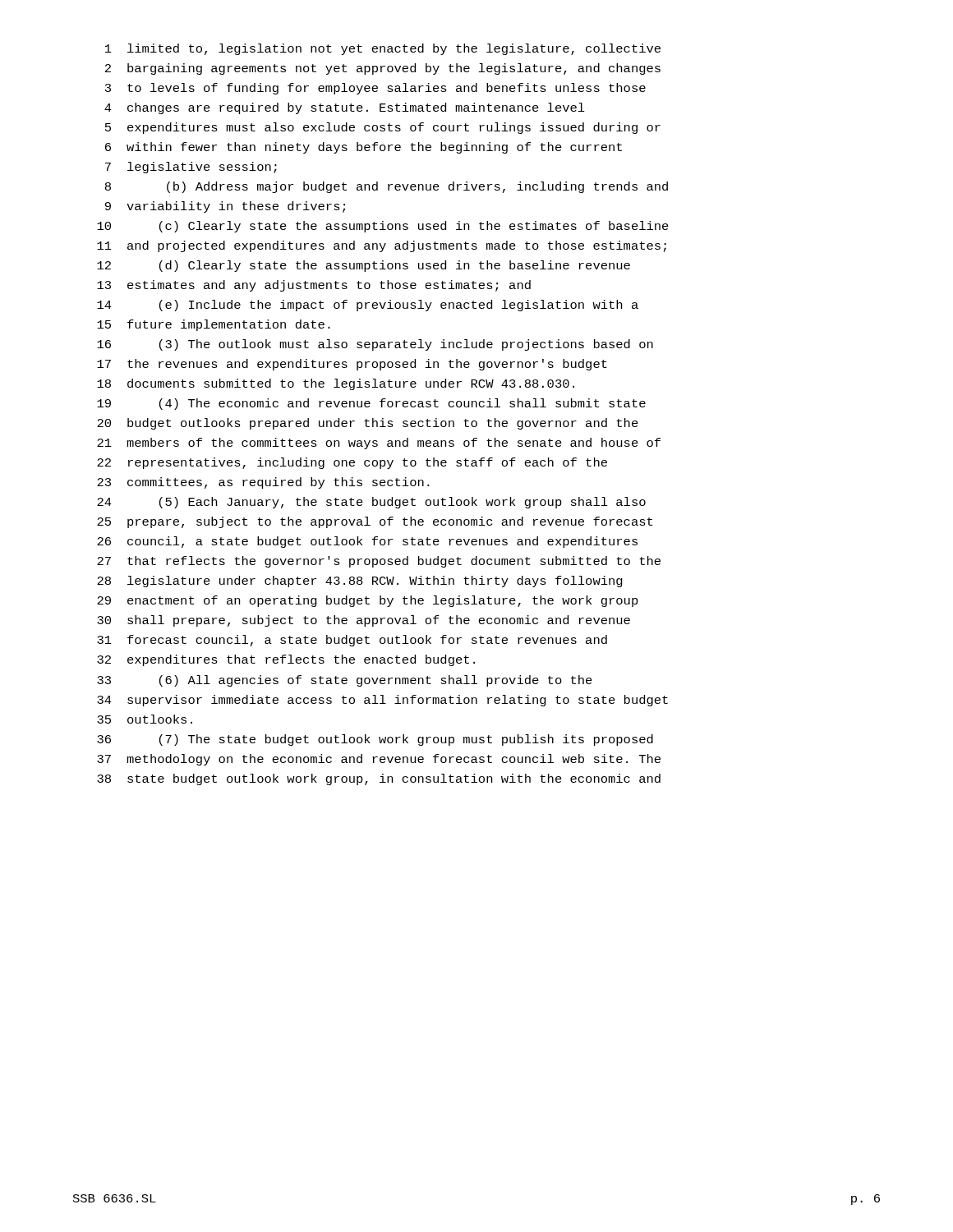The image size is (953, 1232).
Task: Point to "35 outlooks."
Action: [x=145, y=719]
